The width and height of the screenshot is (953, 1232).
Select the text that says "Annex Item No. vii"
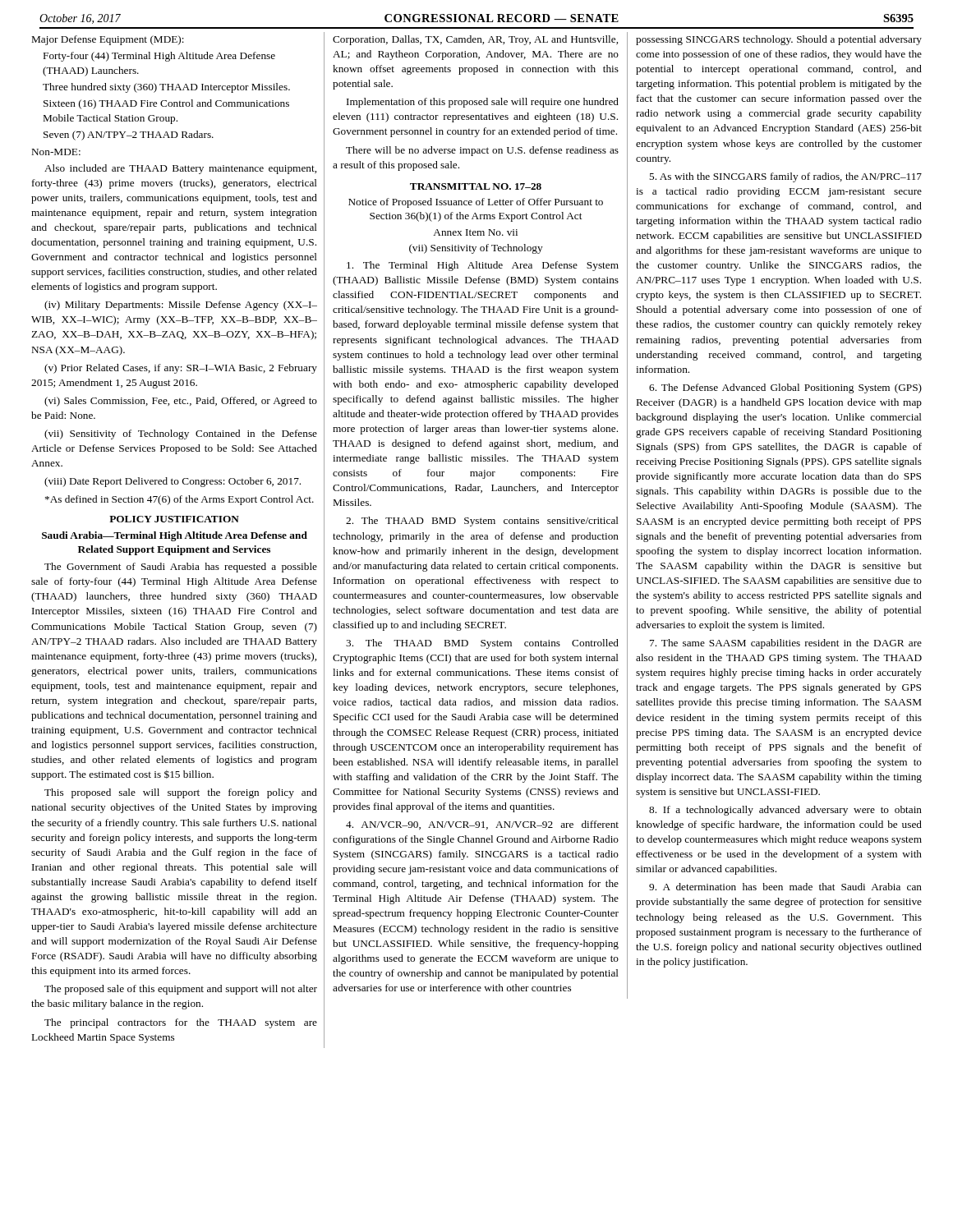click(x=476, y=232)
